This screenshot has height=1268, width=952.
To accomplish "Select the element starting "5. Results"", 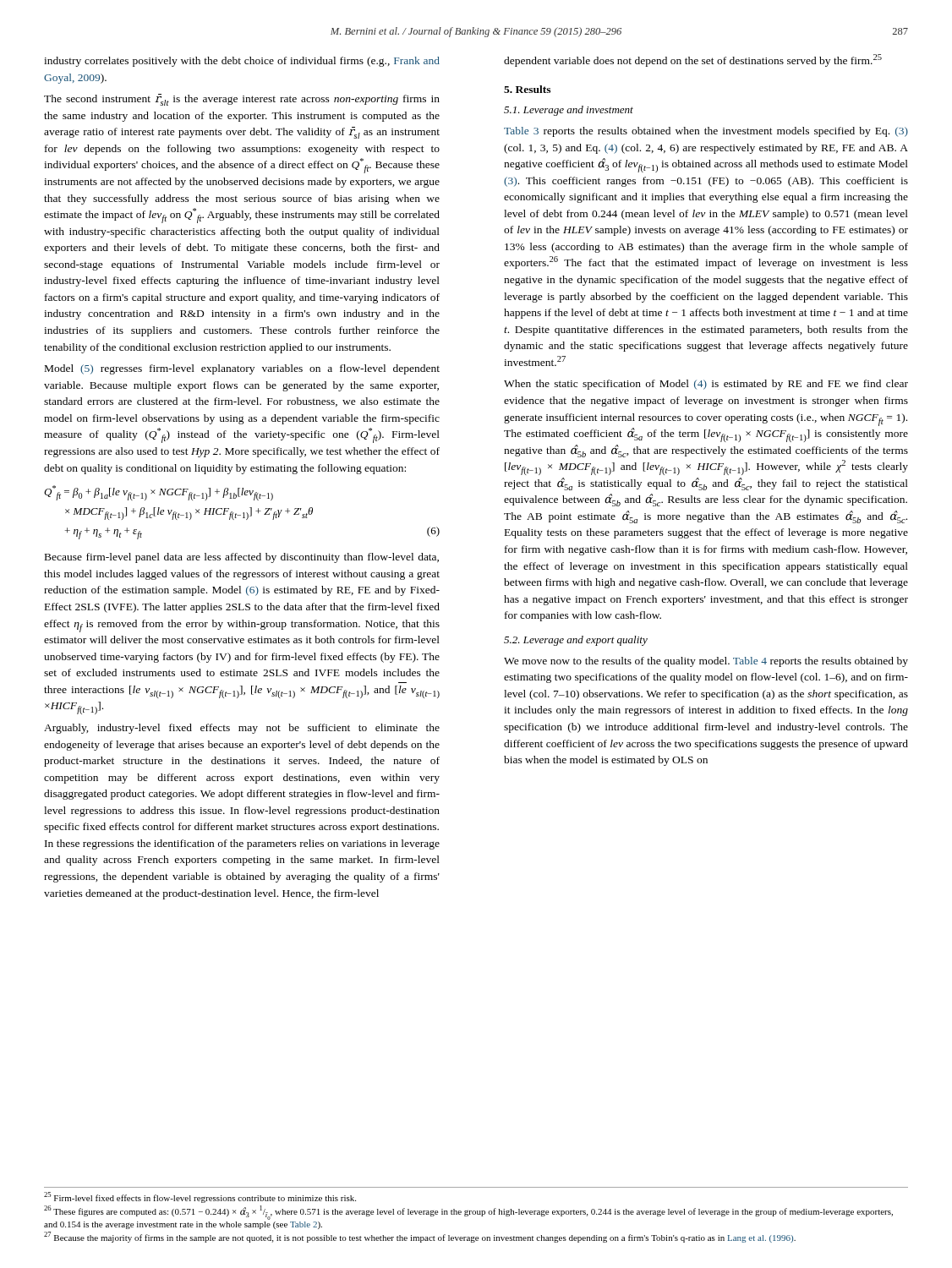I will [527, 89].
